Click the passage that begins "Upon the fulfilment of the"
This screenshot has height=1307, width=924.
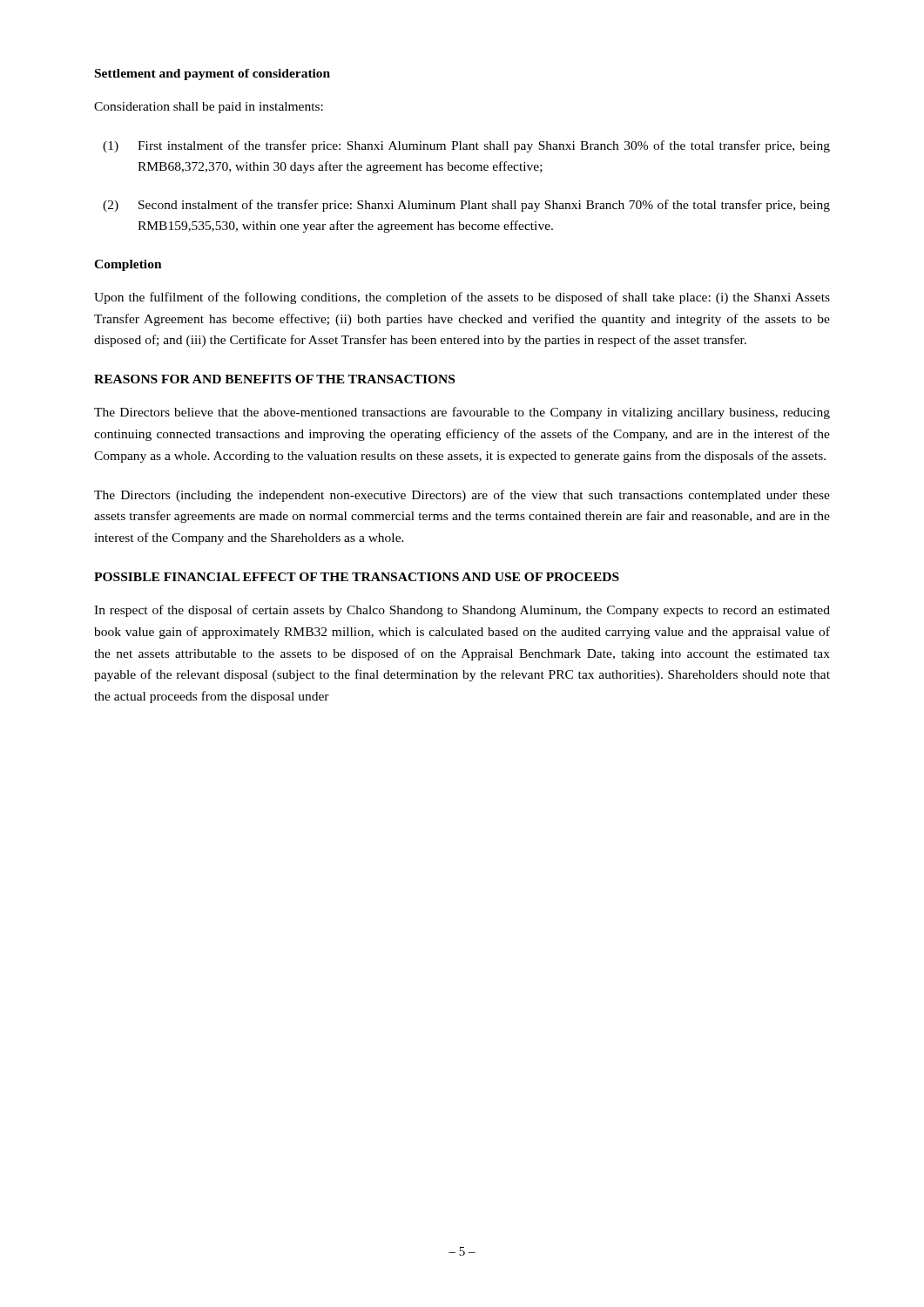pos(462,318)
